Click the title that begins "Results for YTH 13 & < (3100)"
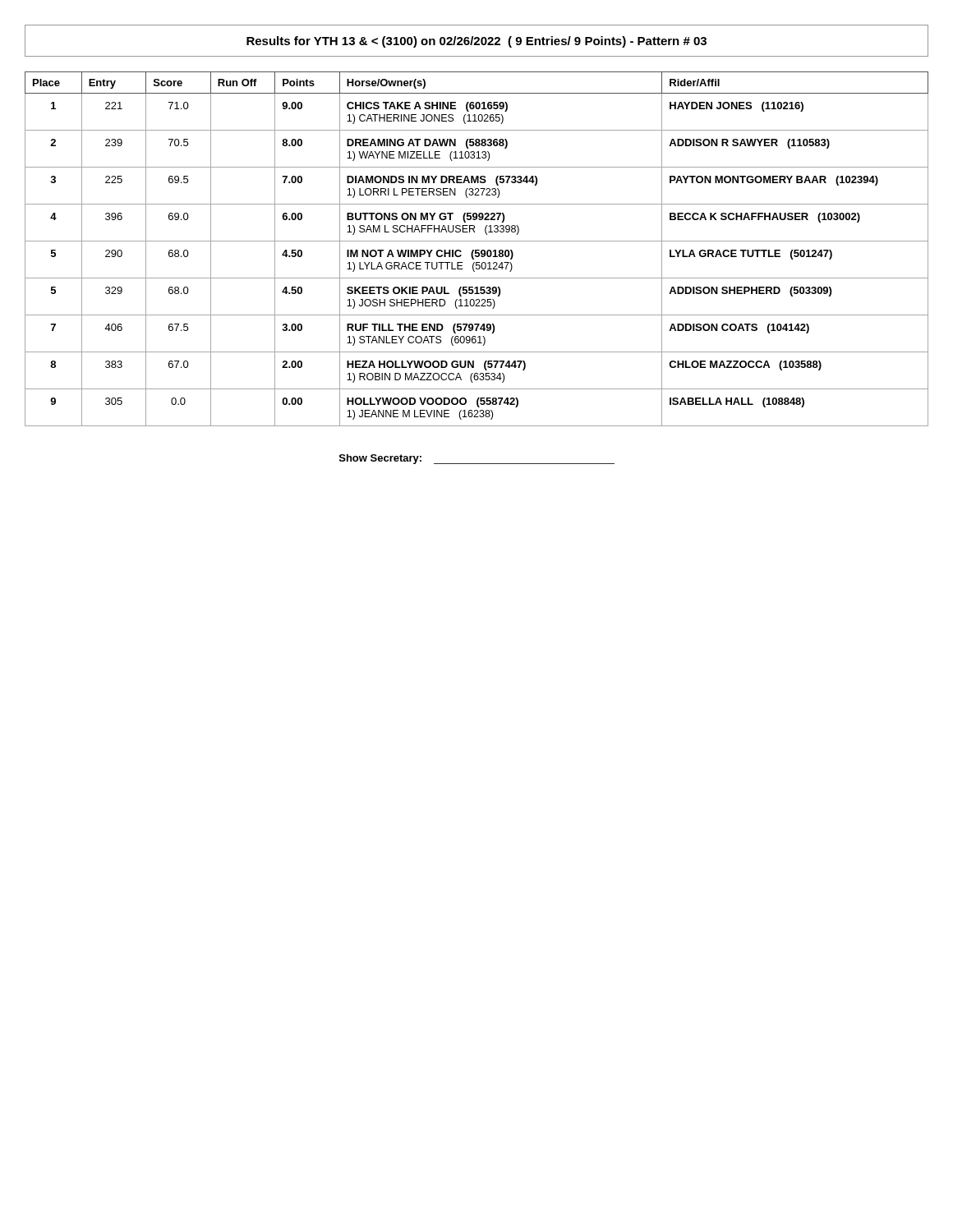The image size is (953, 1232). tap(476, 41)
